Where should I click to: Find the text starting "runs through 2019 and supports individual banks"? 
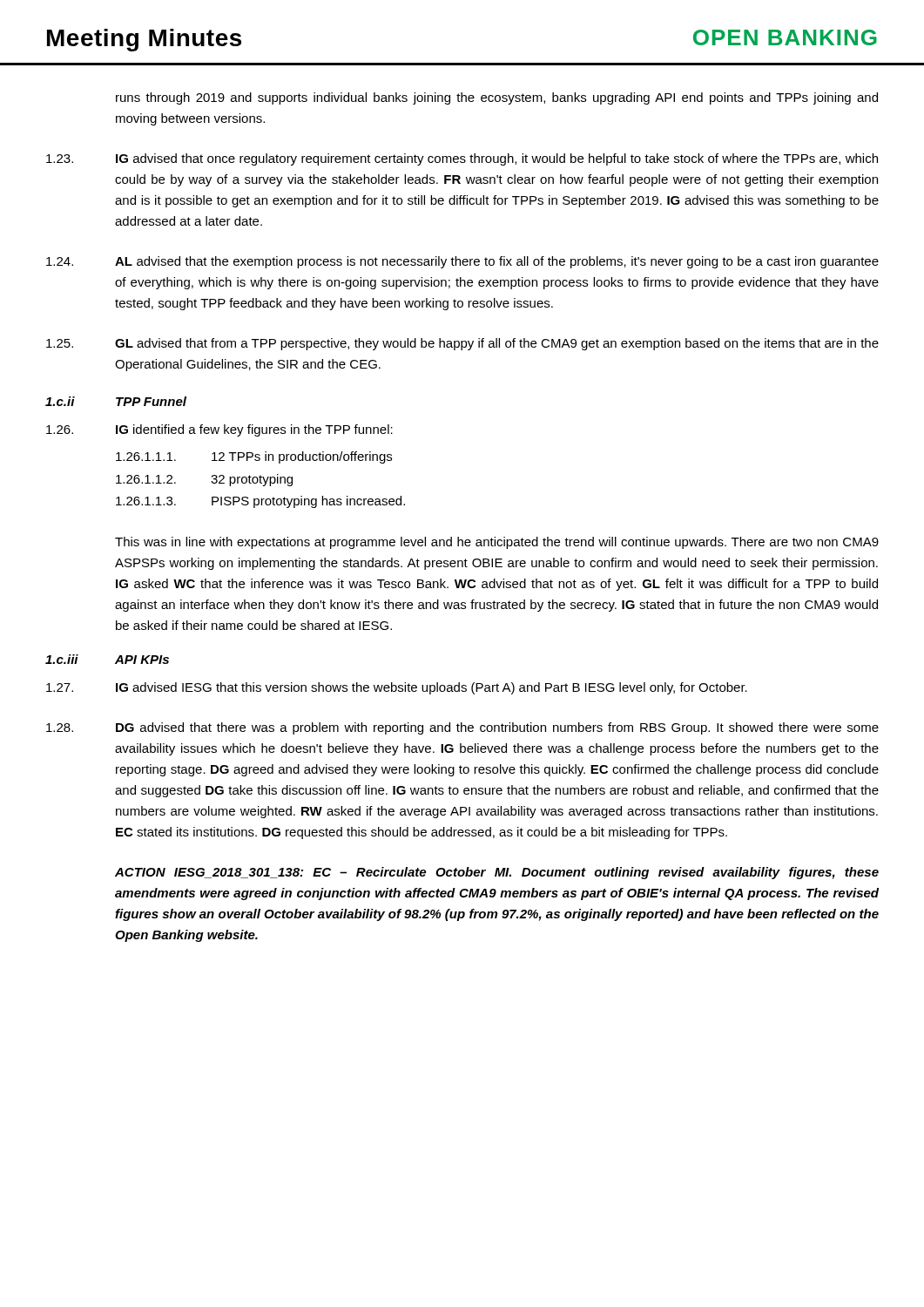pyautogui.click(x=497, y=108)
